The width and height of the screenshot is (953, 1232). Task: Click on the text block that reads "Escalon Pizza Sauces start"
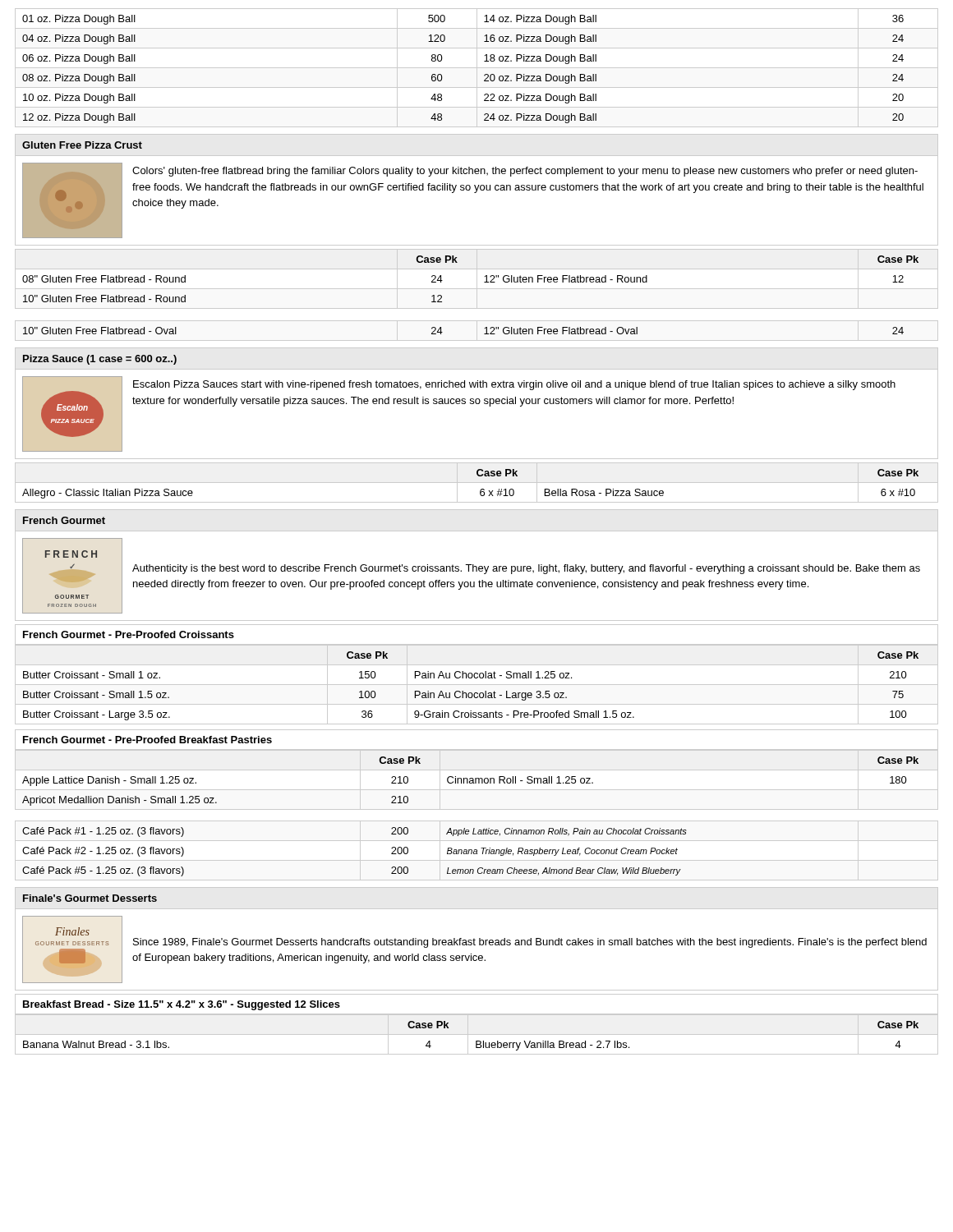point(514,392)
